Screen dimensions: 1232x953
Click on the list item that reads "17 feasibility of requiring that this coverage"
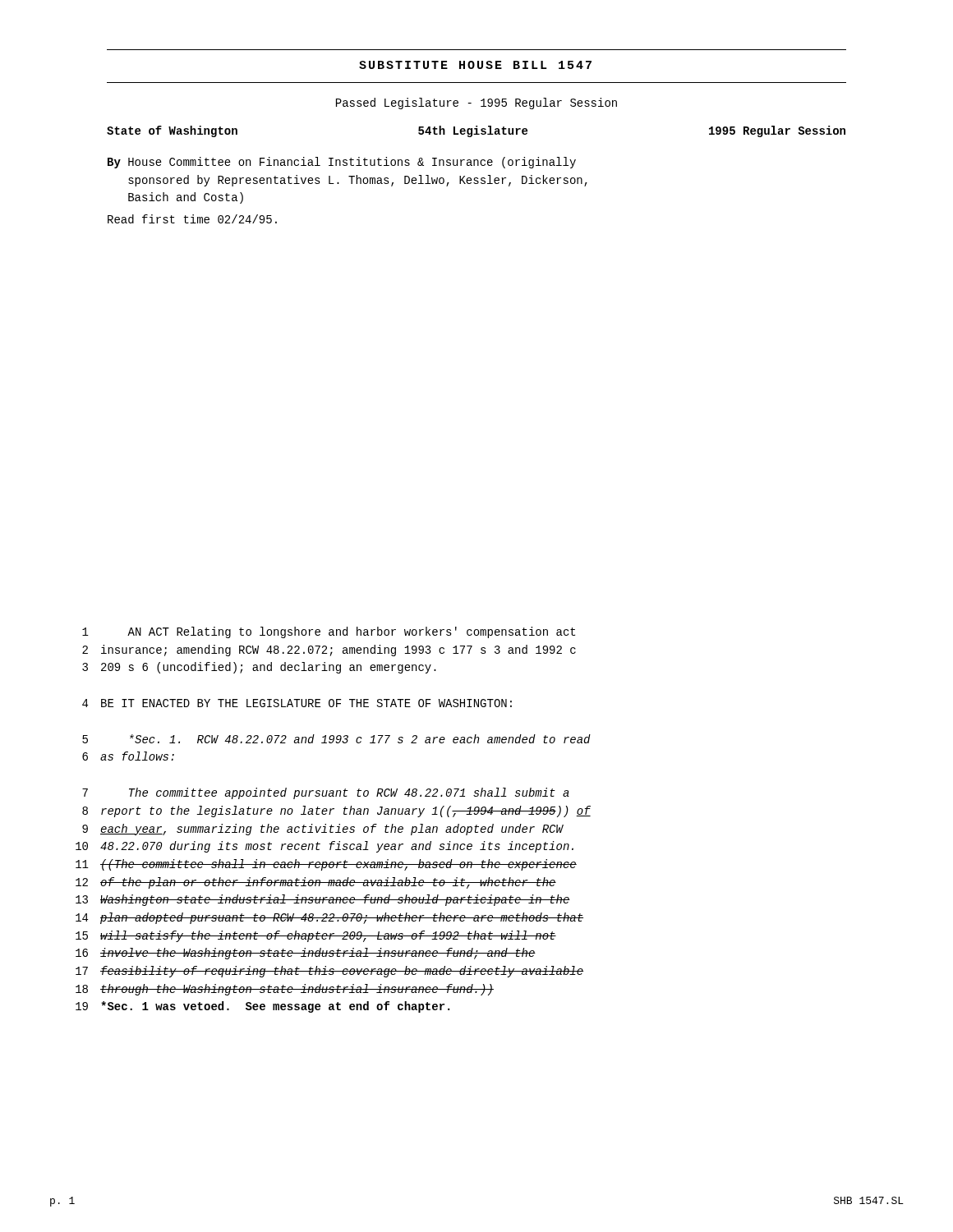pos(476,972)
